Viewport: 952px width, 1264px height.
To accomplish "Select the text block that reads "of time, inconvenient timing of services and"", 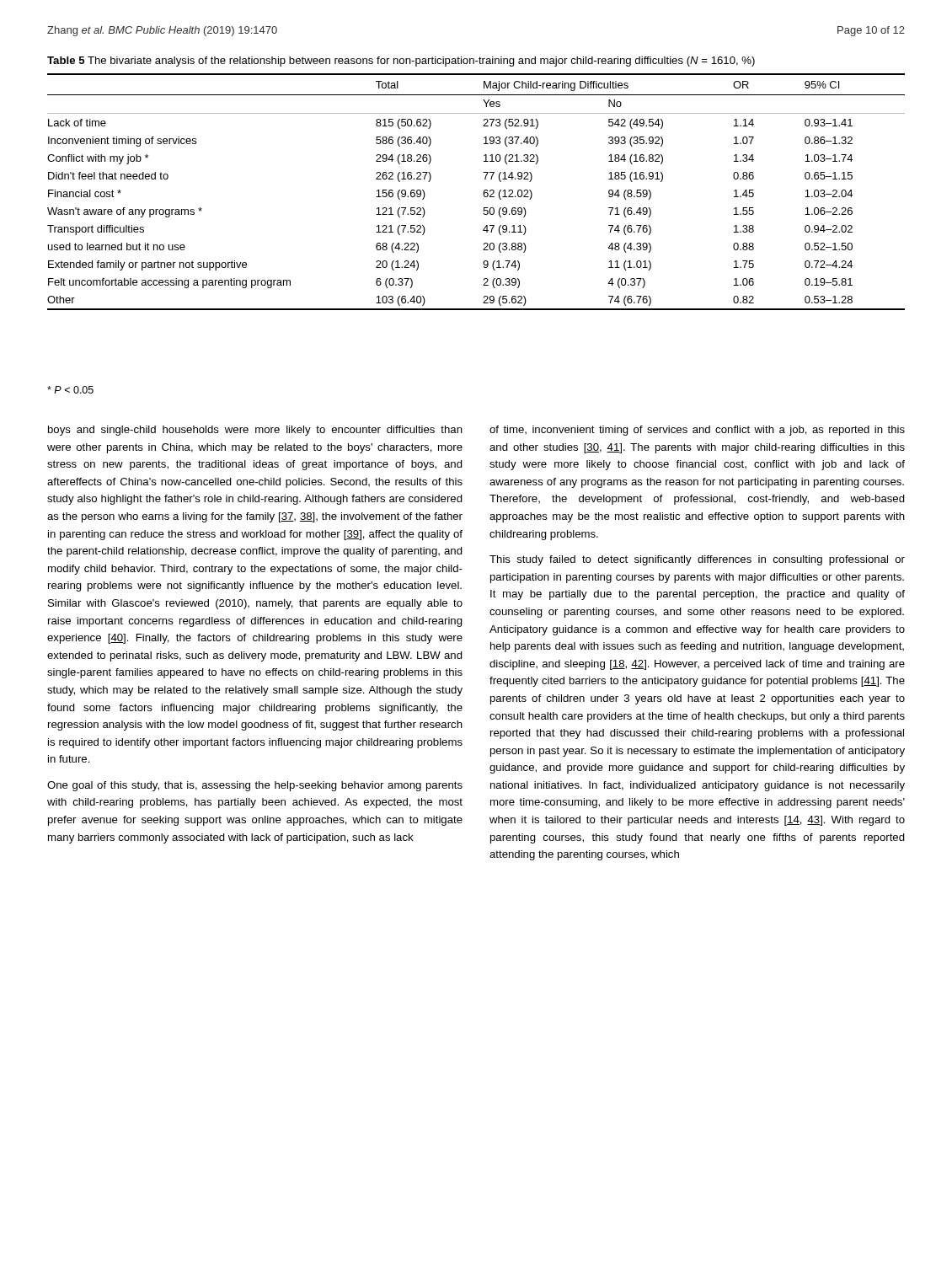I will (697, 642).
